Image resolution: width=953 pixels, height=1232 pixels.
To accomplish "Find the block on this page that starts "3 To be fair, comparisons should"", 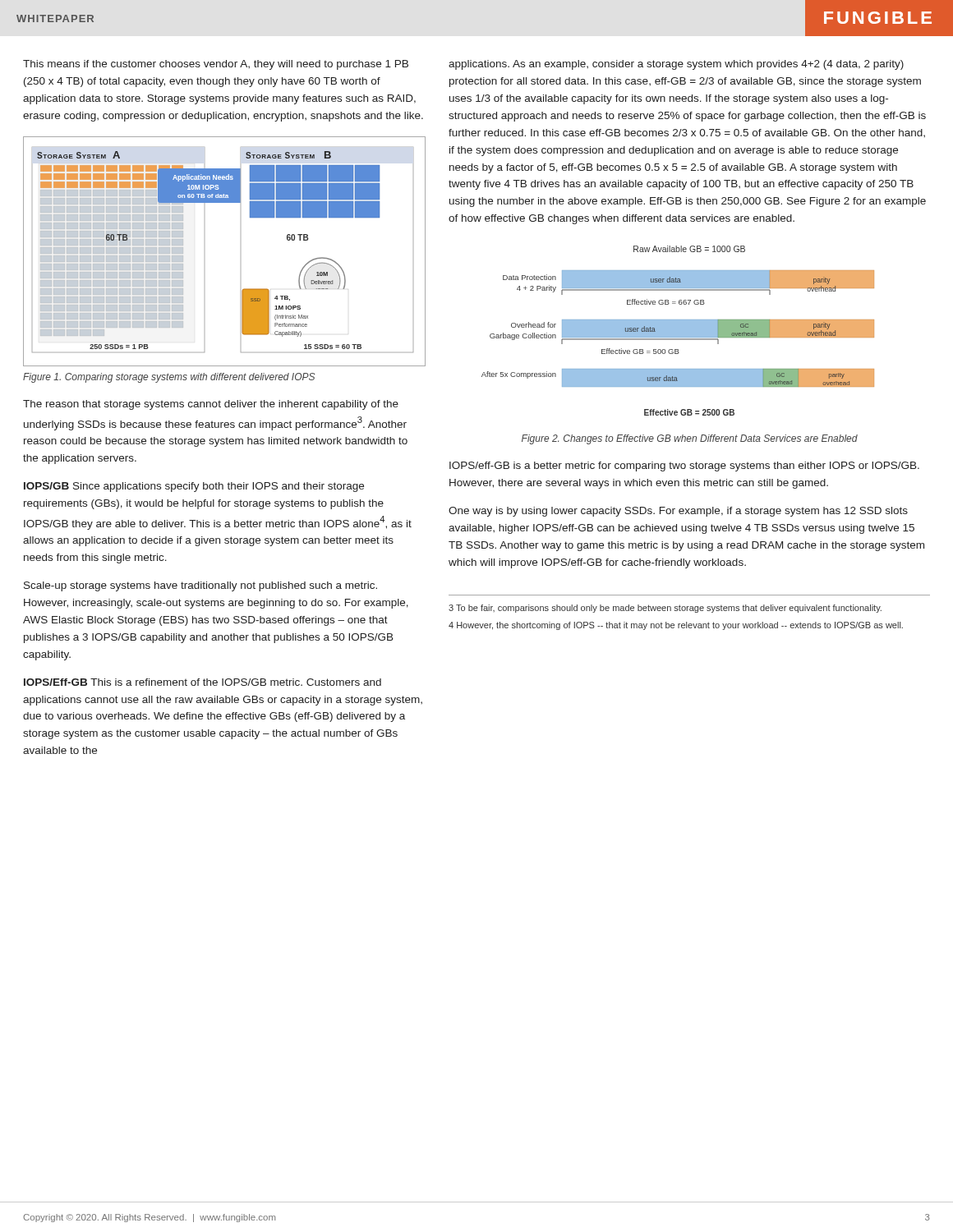I will click(x=665, y=608).
